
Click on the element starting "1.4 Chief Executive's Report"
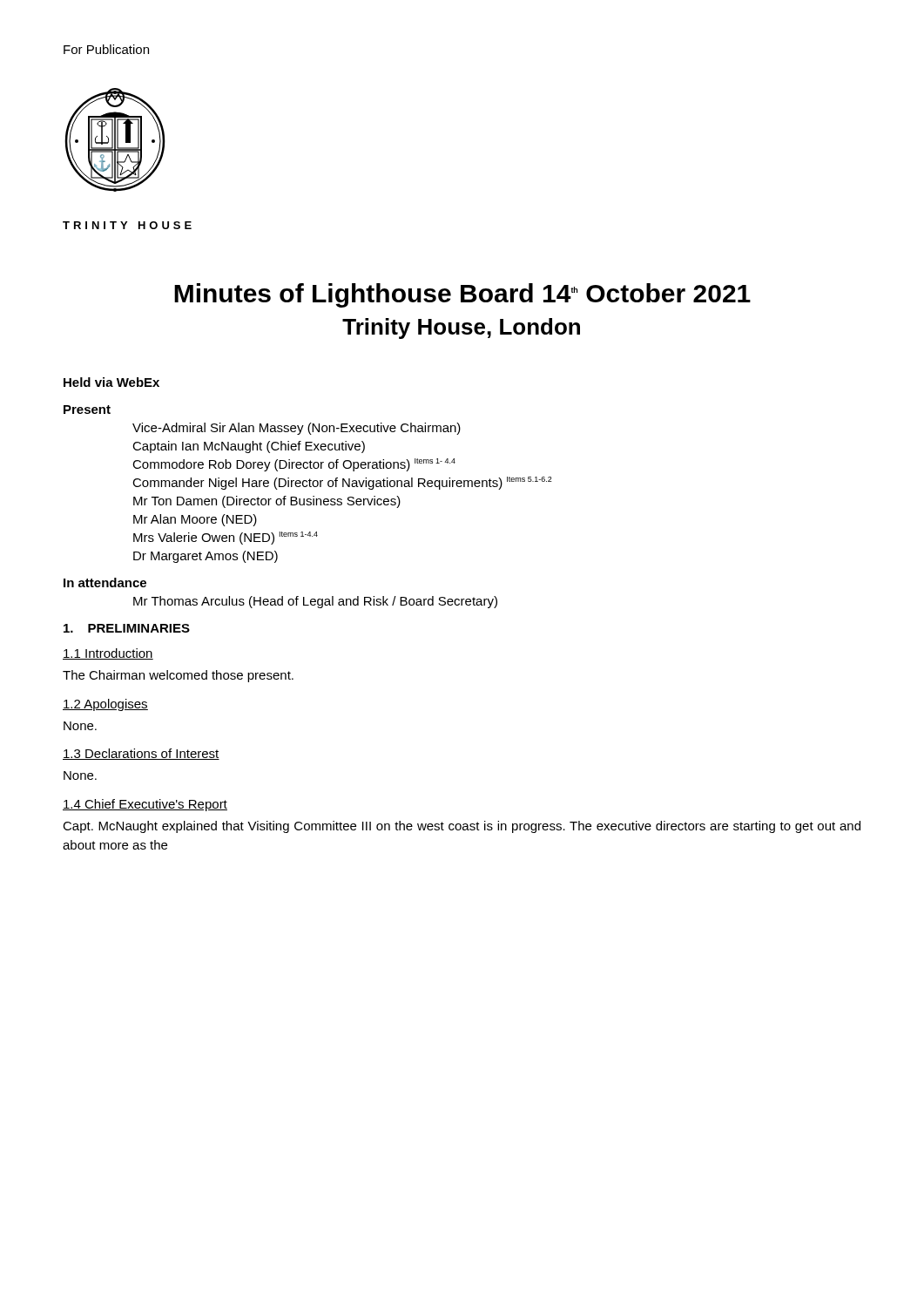(145, 803)
